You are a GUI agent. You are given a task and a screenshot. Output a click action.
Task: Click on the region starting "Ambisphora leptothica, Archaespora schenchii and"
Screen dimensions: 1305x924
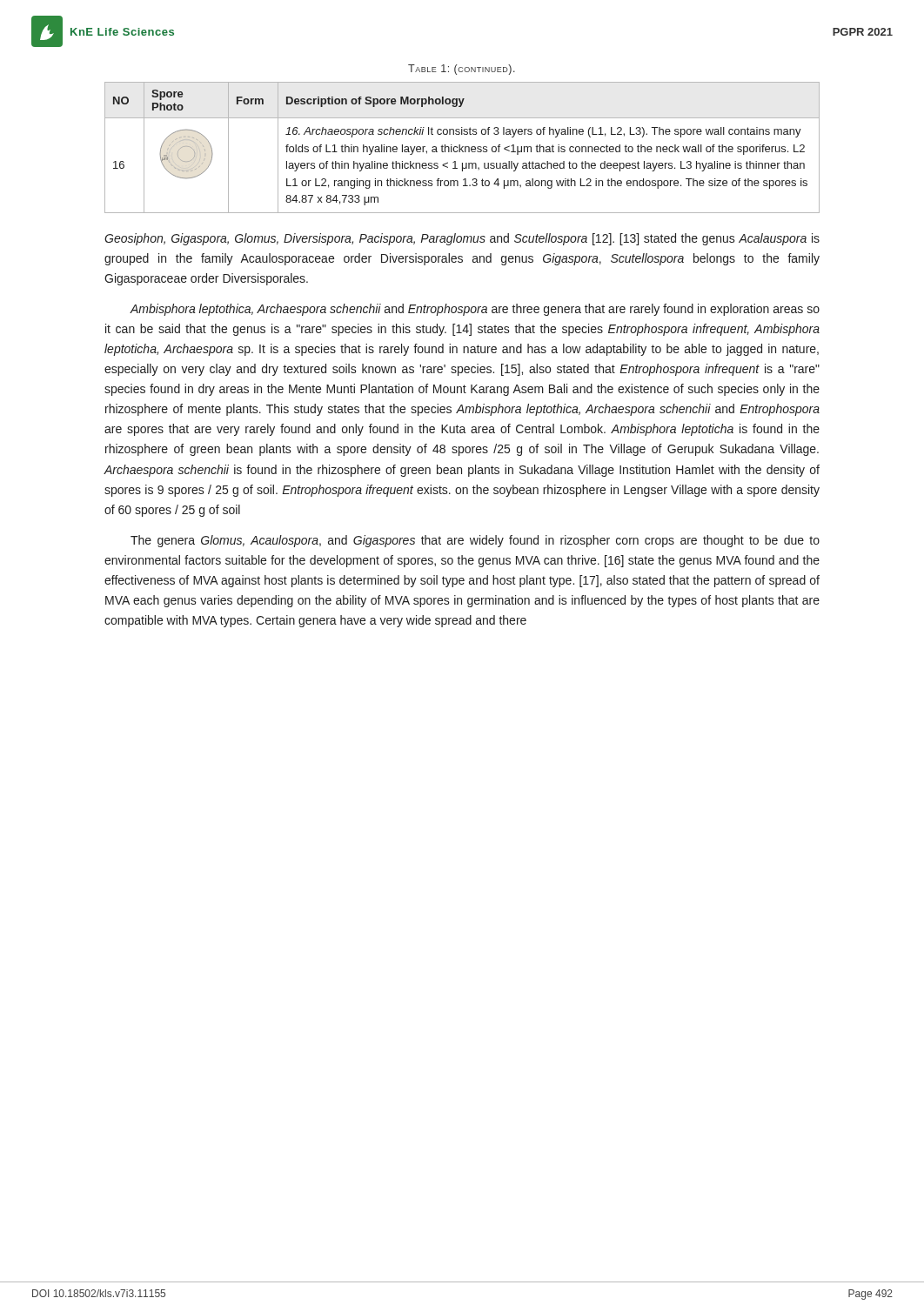[x=462, y=409]
